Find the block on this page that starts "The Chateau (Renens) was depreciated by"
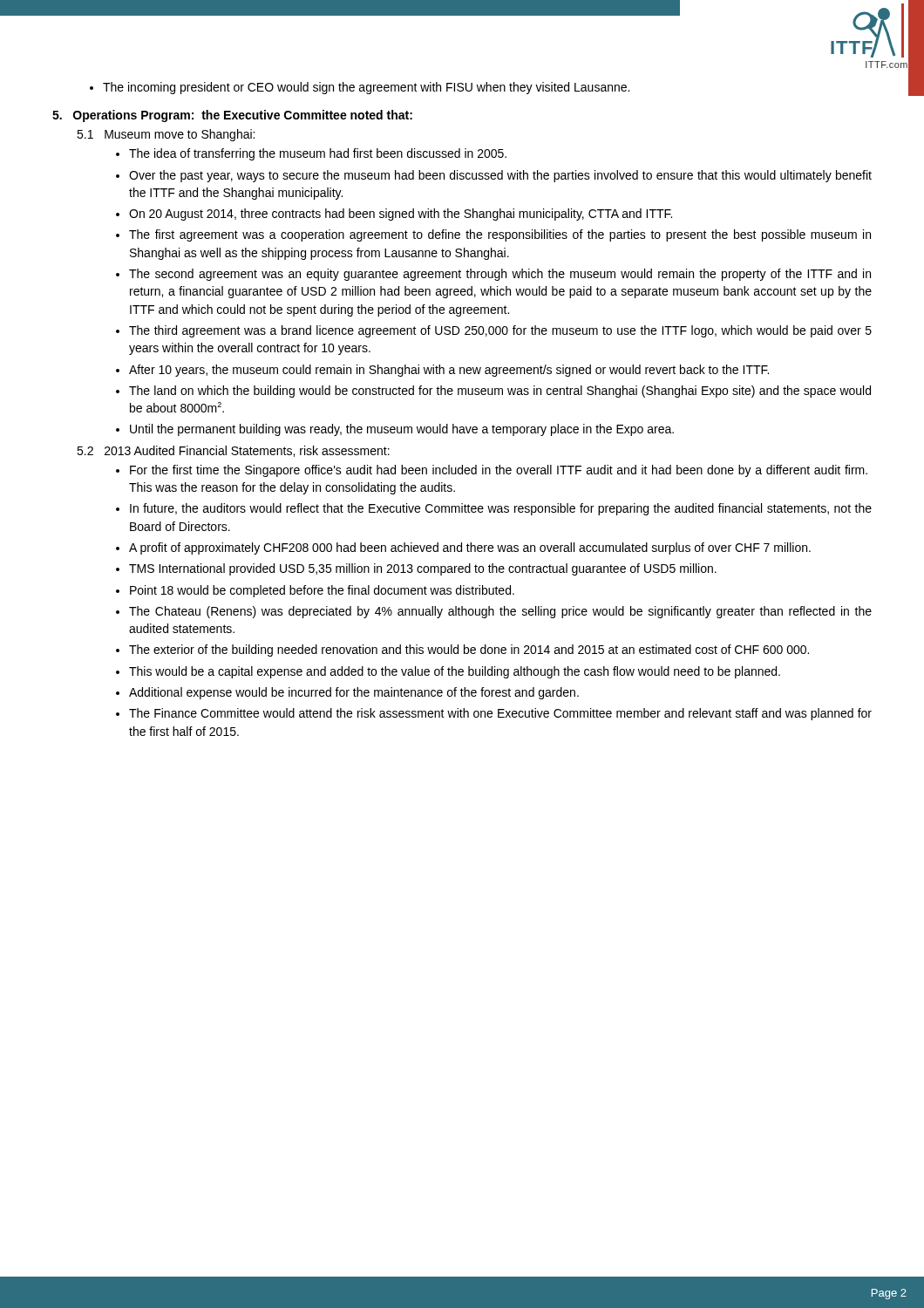This screenshot has height=1308, width=924. point(500,620)
